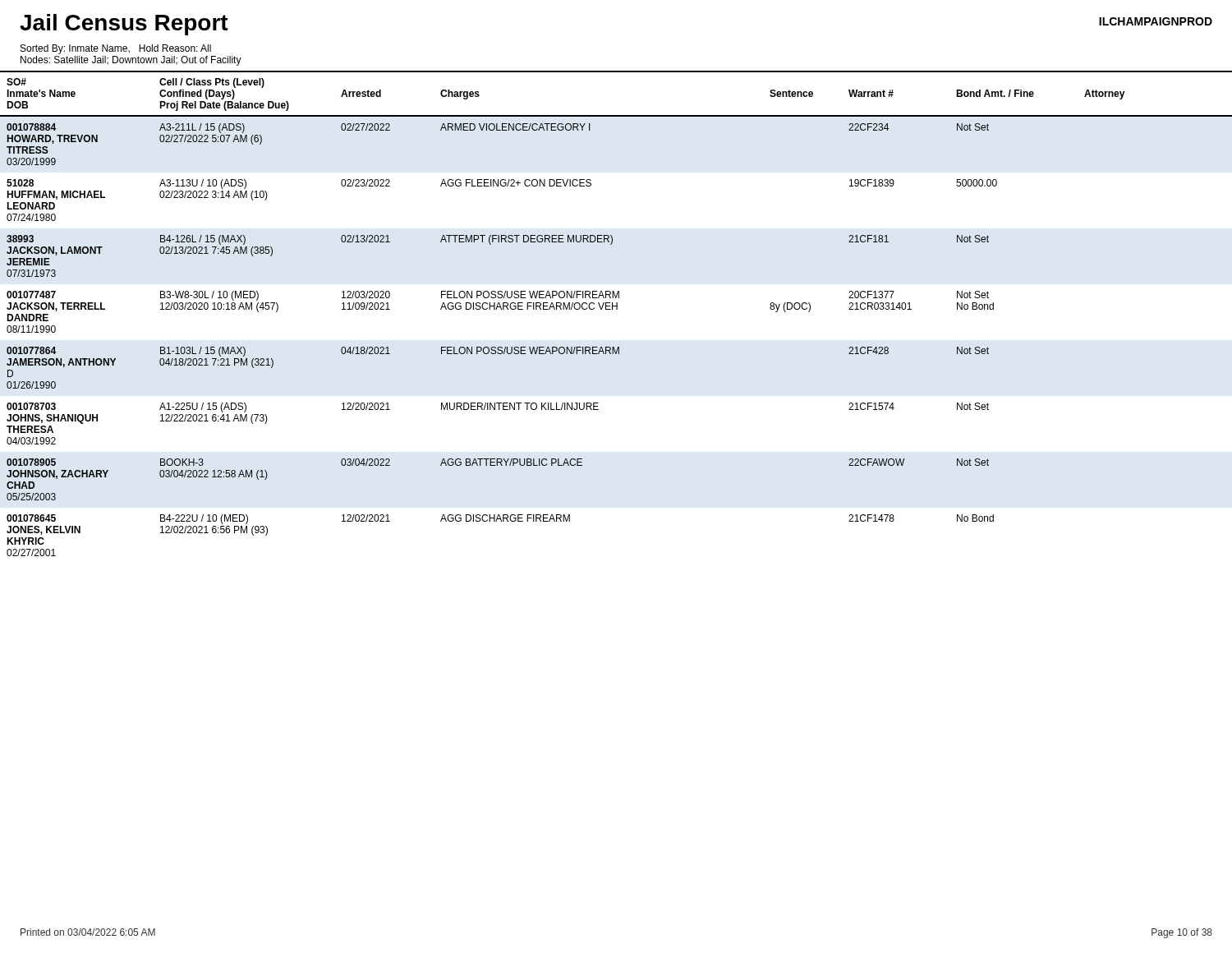This screenshot has width=1232, height=953.
Task: Locate the region starting "Jail Census Report"
Action: pos(124,23)
